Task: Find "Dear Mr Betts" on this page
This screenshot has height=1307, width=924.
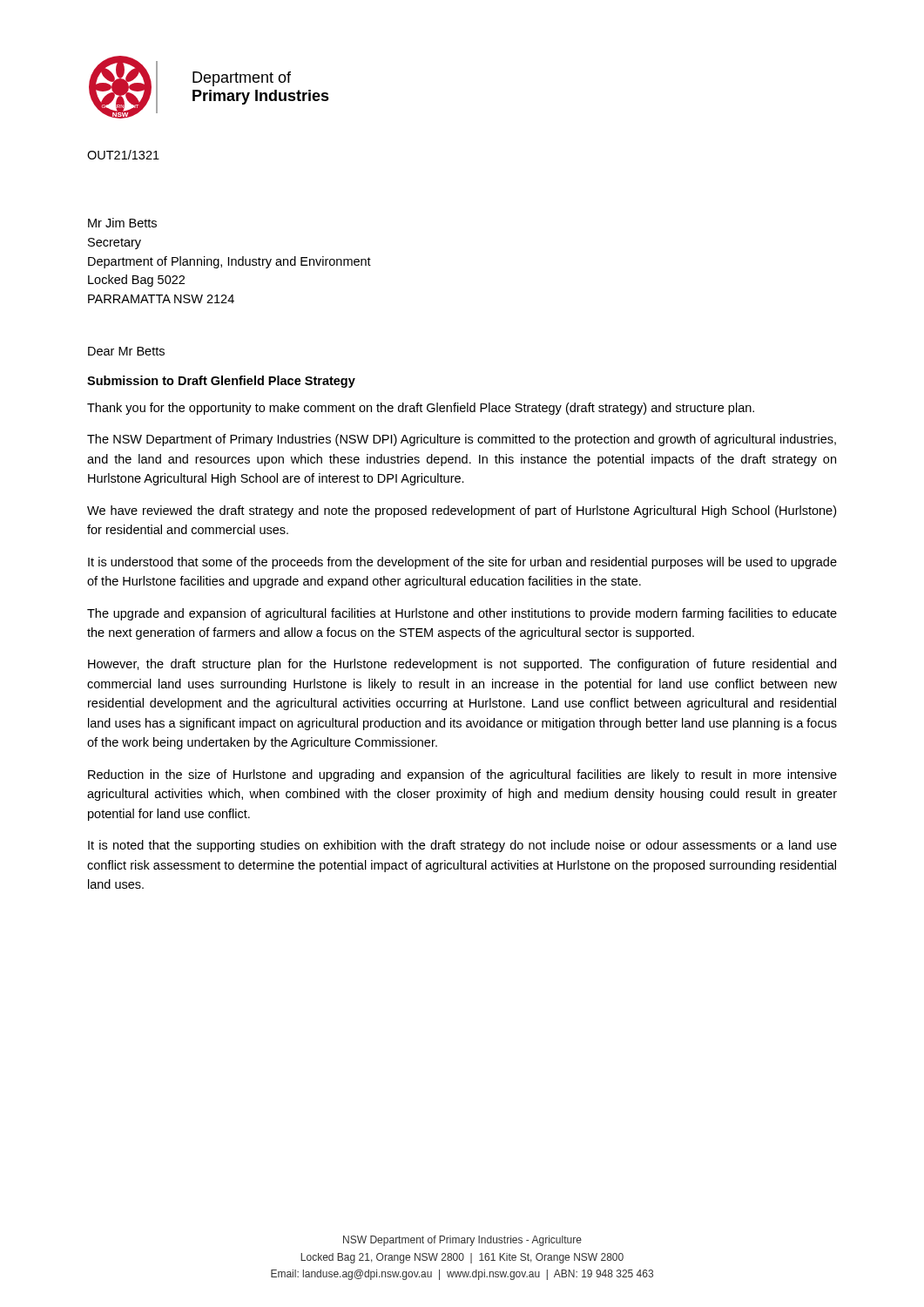Action: [126, 351]
